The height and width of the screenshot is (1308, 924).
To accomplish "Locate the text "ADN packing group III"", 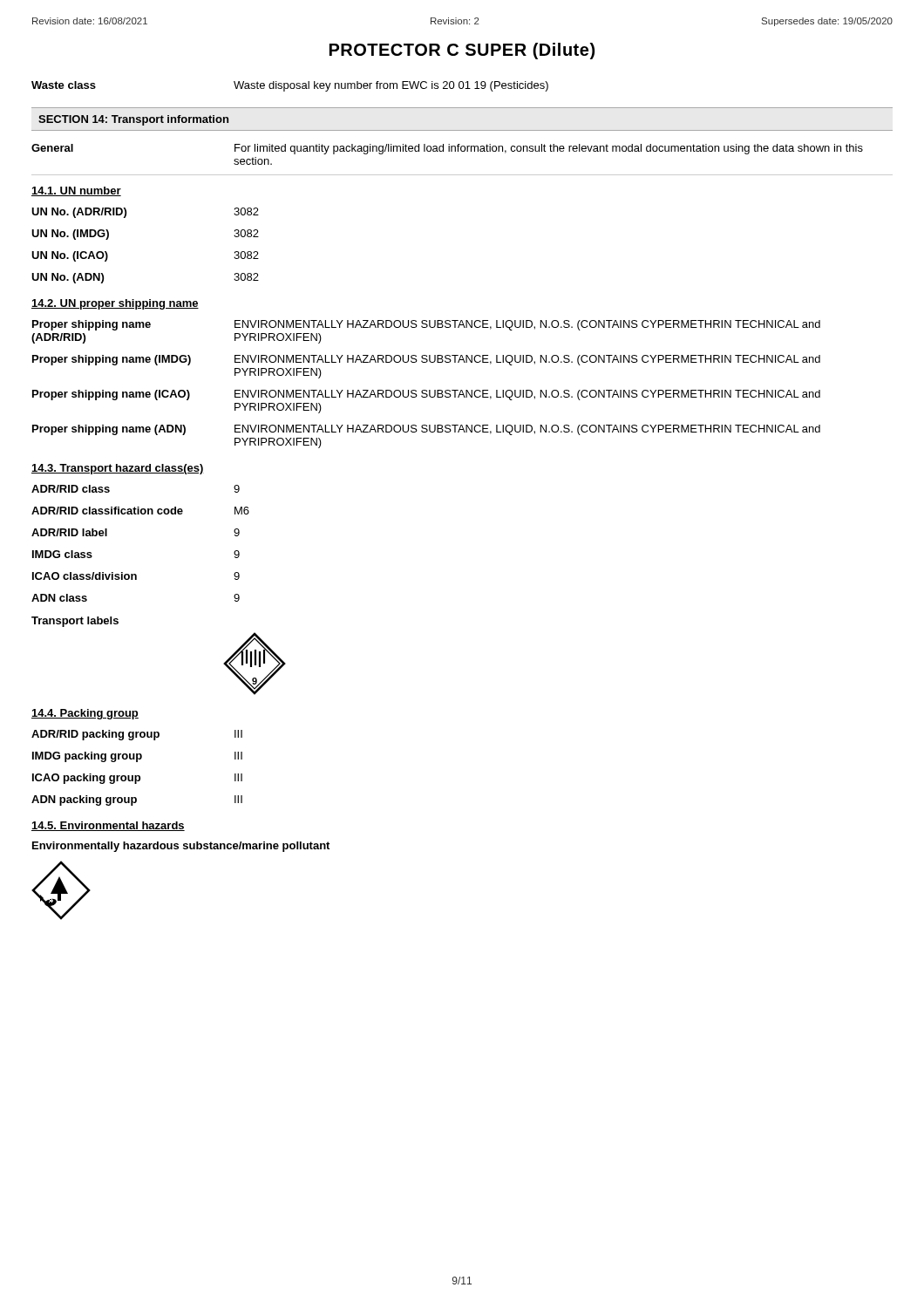I will pyautogui.click(x=137, y=800).
